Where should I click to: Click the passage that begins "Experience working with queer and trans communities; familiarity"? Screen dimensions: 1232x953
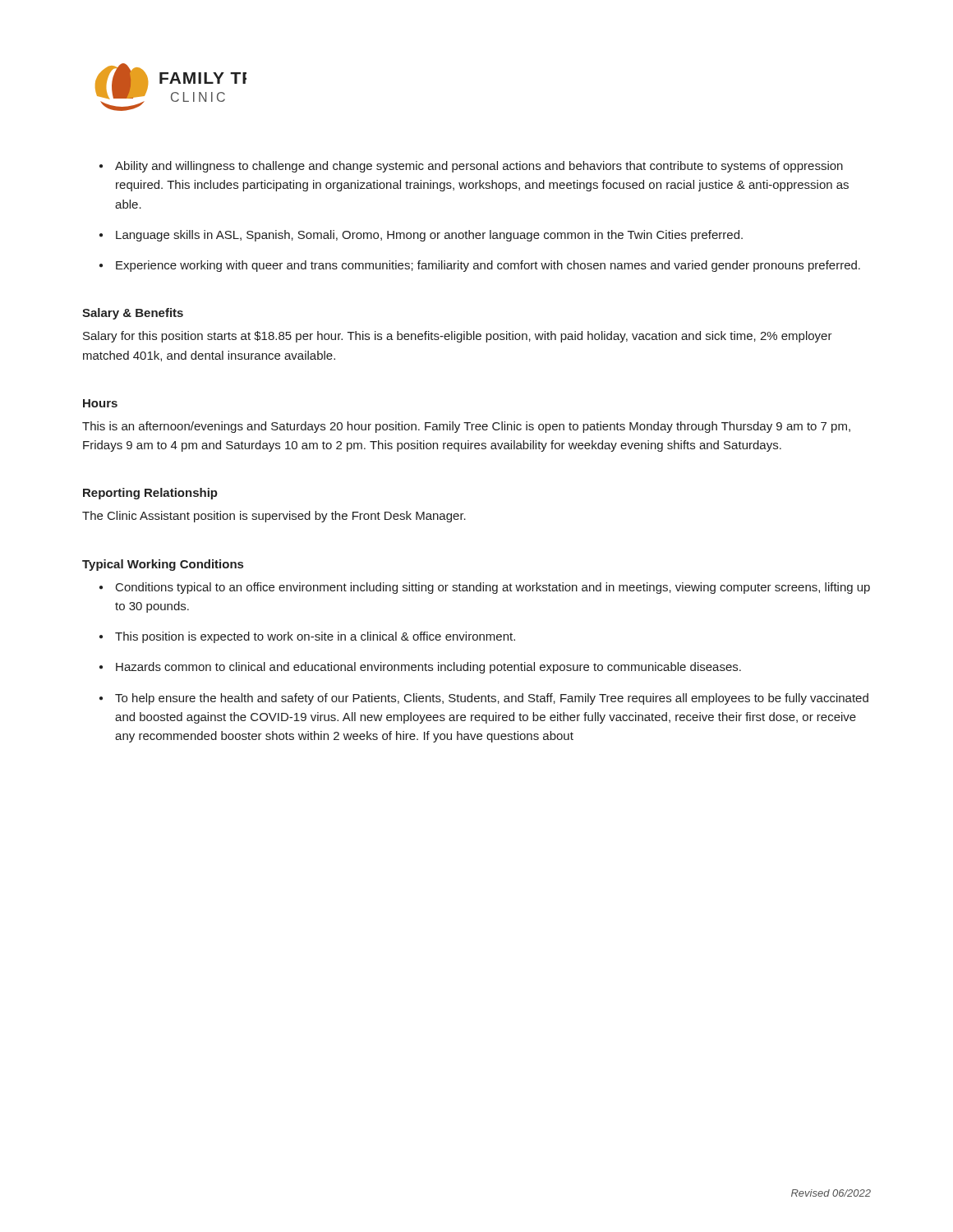493,265
